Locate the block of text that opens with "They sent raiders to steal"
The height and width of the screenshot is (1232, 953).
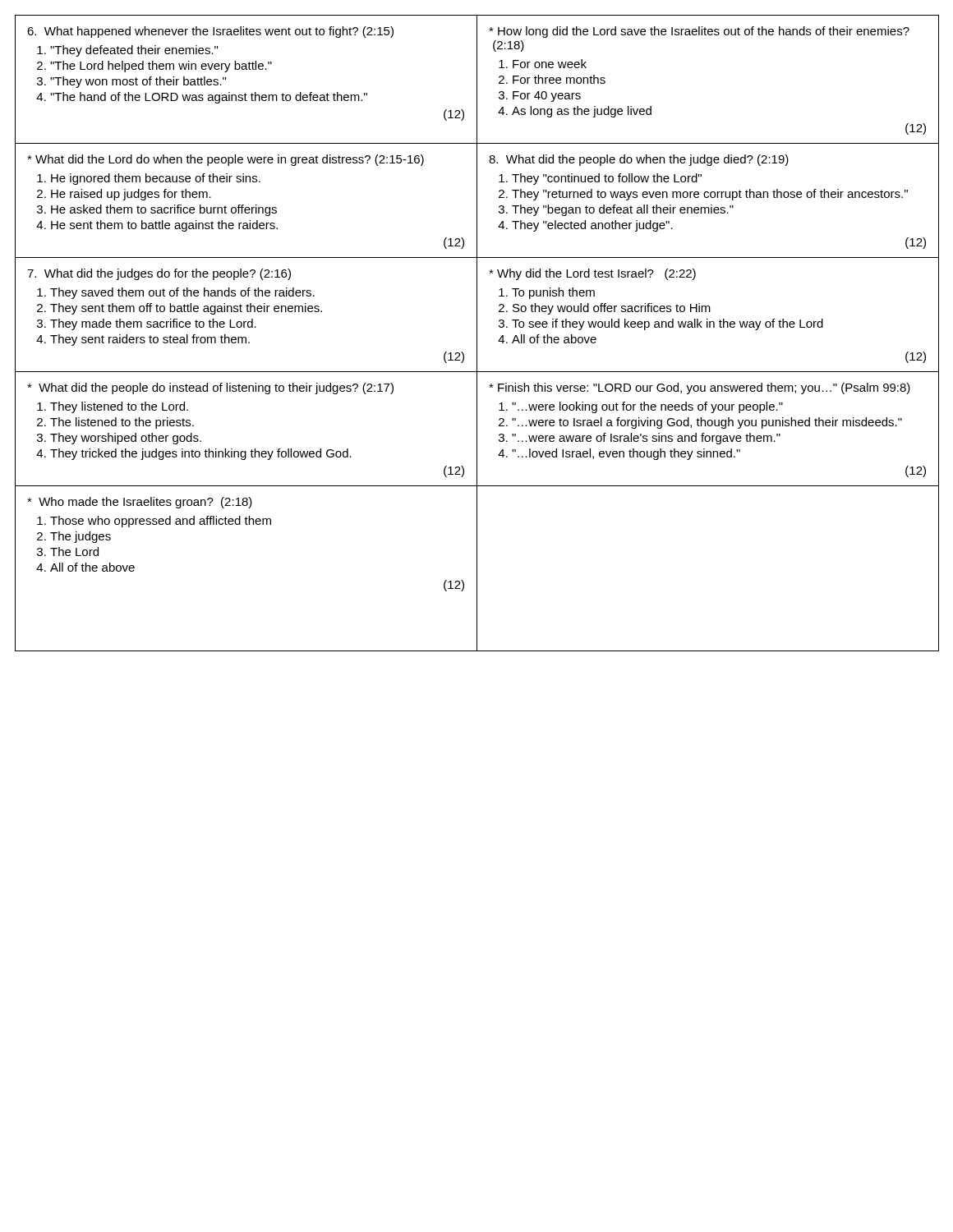(150, 339)
